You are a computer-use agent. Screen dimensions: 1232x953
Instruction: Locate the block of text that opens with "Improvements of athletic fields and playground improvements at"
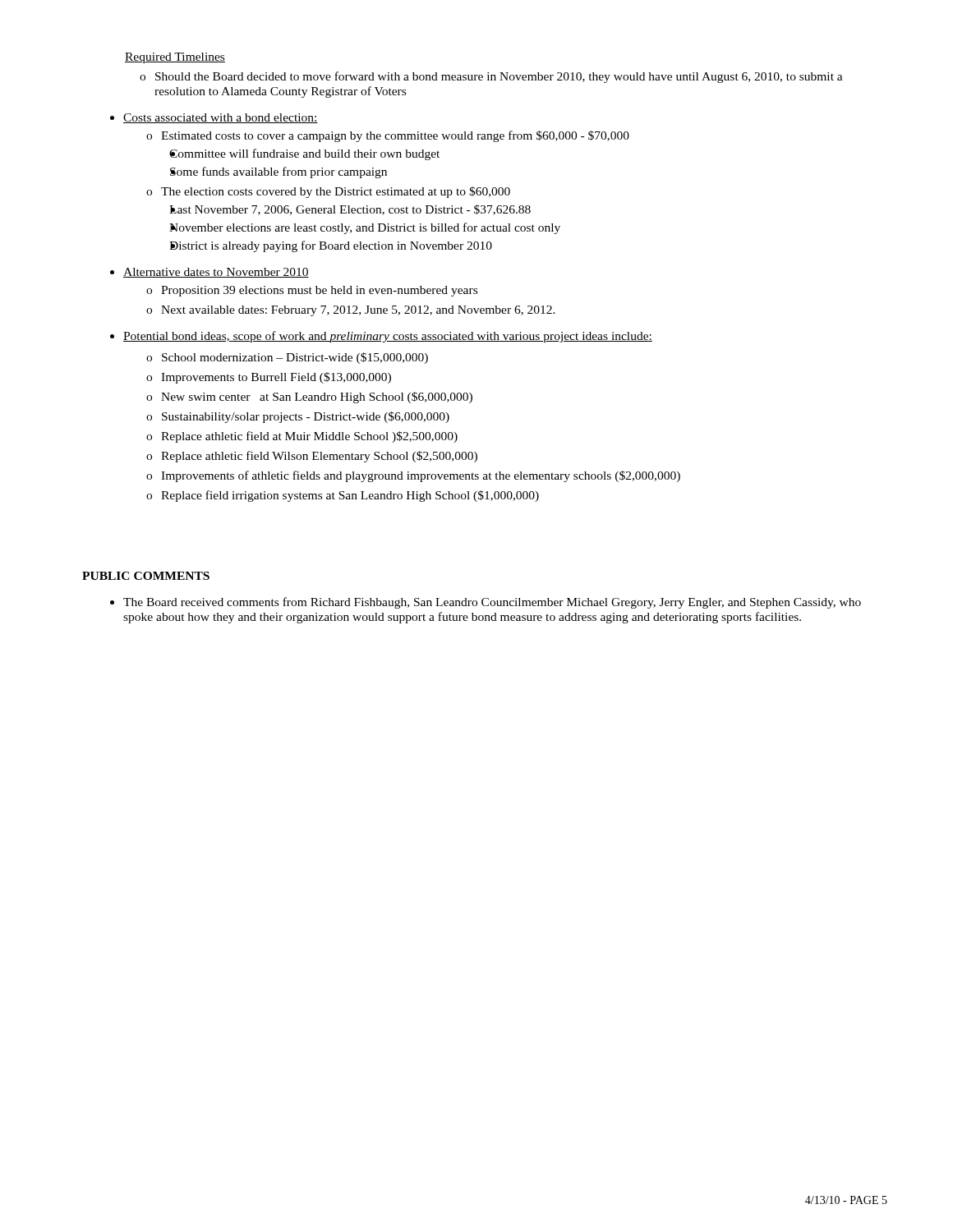point(421,475)
